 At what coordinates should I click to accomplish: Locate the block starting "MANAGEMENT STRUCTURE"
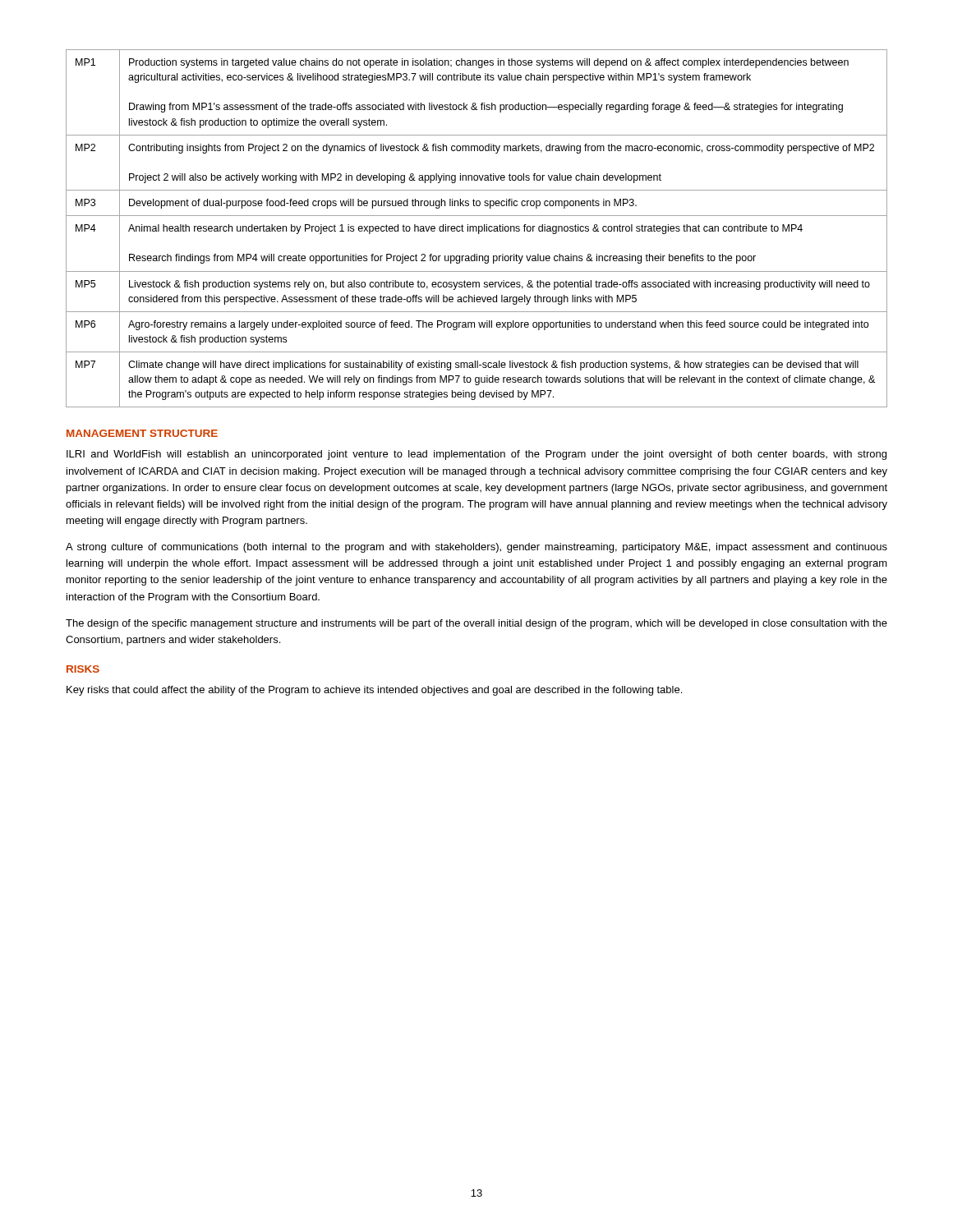(142, 434)
